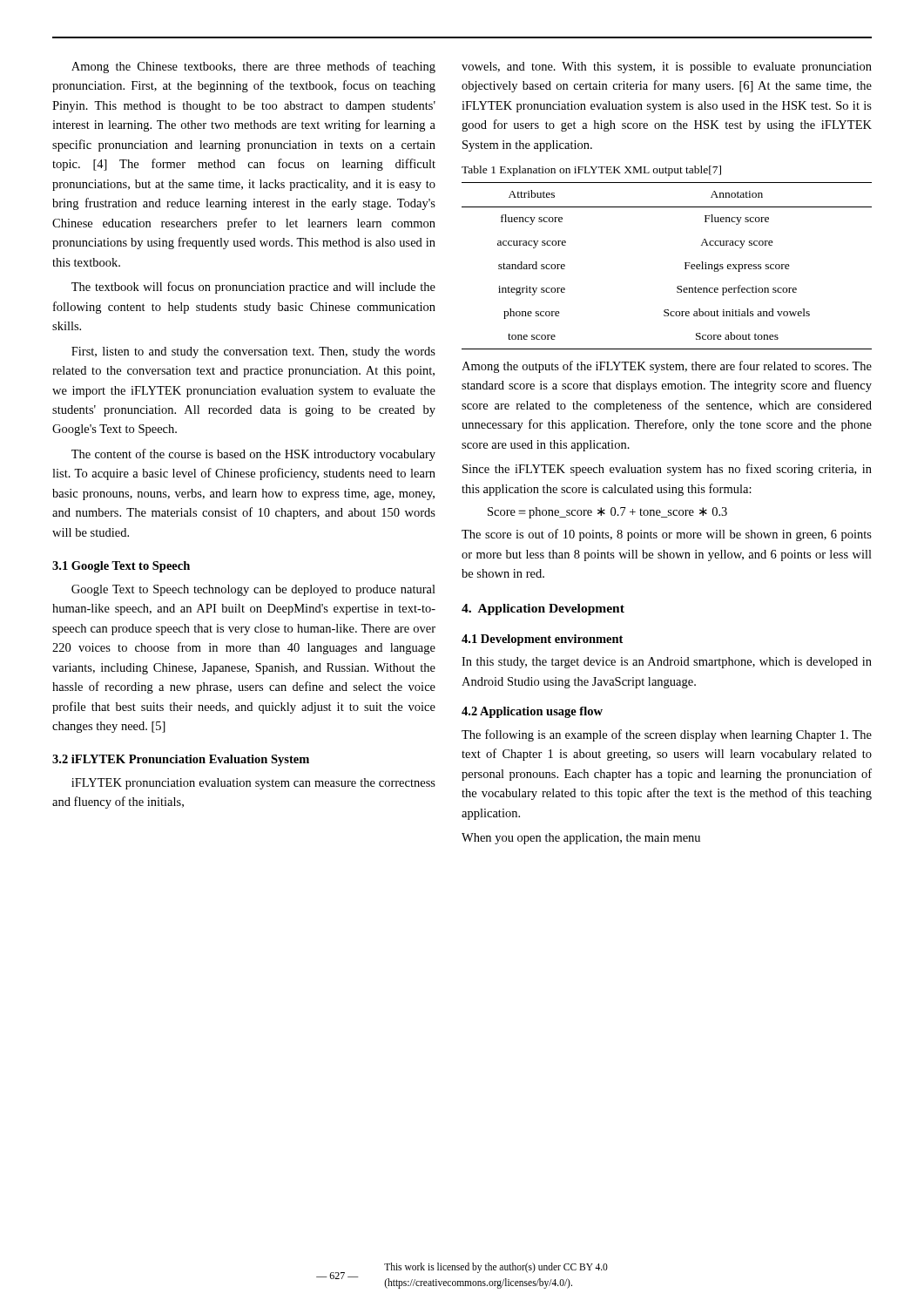Locate the text starting "The following is an example of"

point(667,774)
